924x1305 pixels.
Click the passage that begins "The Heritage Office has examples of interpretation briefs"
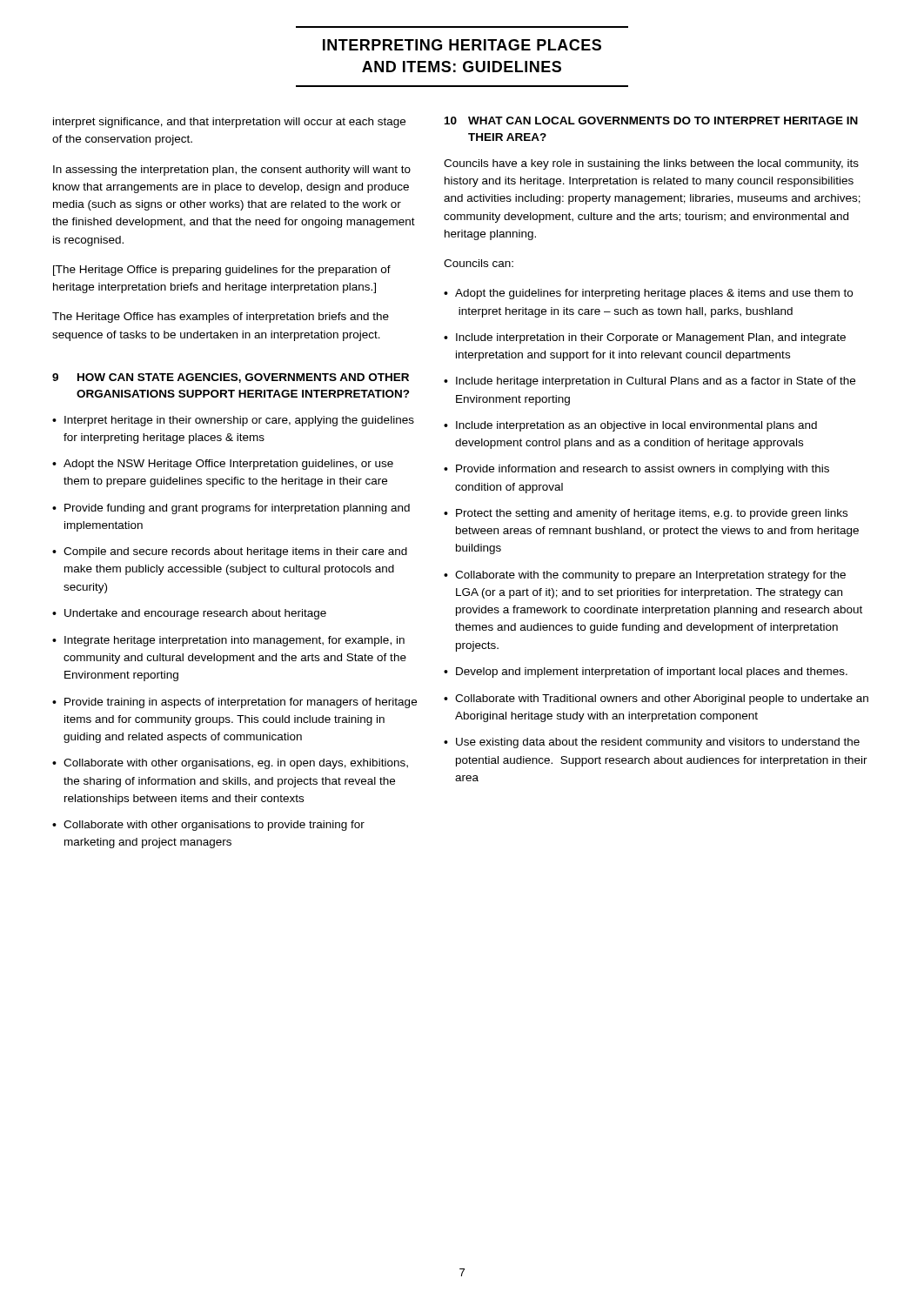(221, 325)
